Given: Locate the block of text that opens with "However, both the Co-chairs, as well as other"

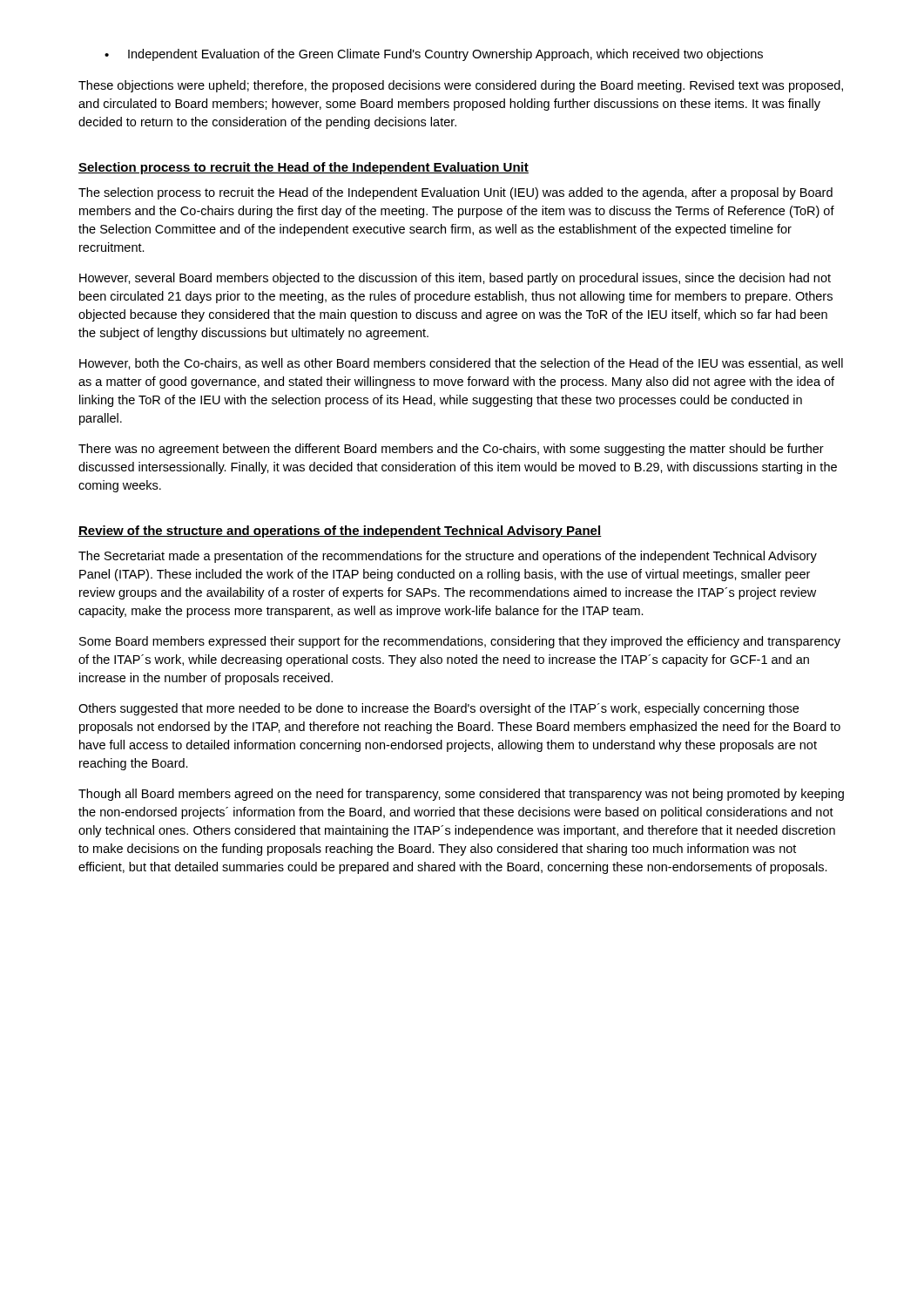Looking at the screenshot, I should coord(461,391).
